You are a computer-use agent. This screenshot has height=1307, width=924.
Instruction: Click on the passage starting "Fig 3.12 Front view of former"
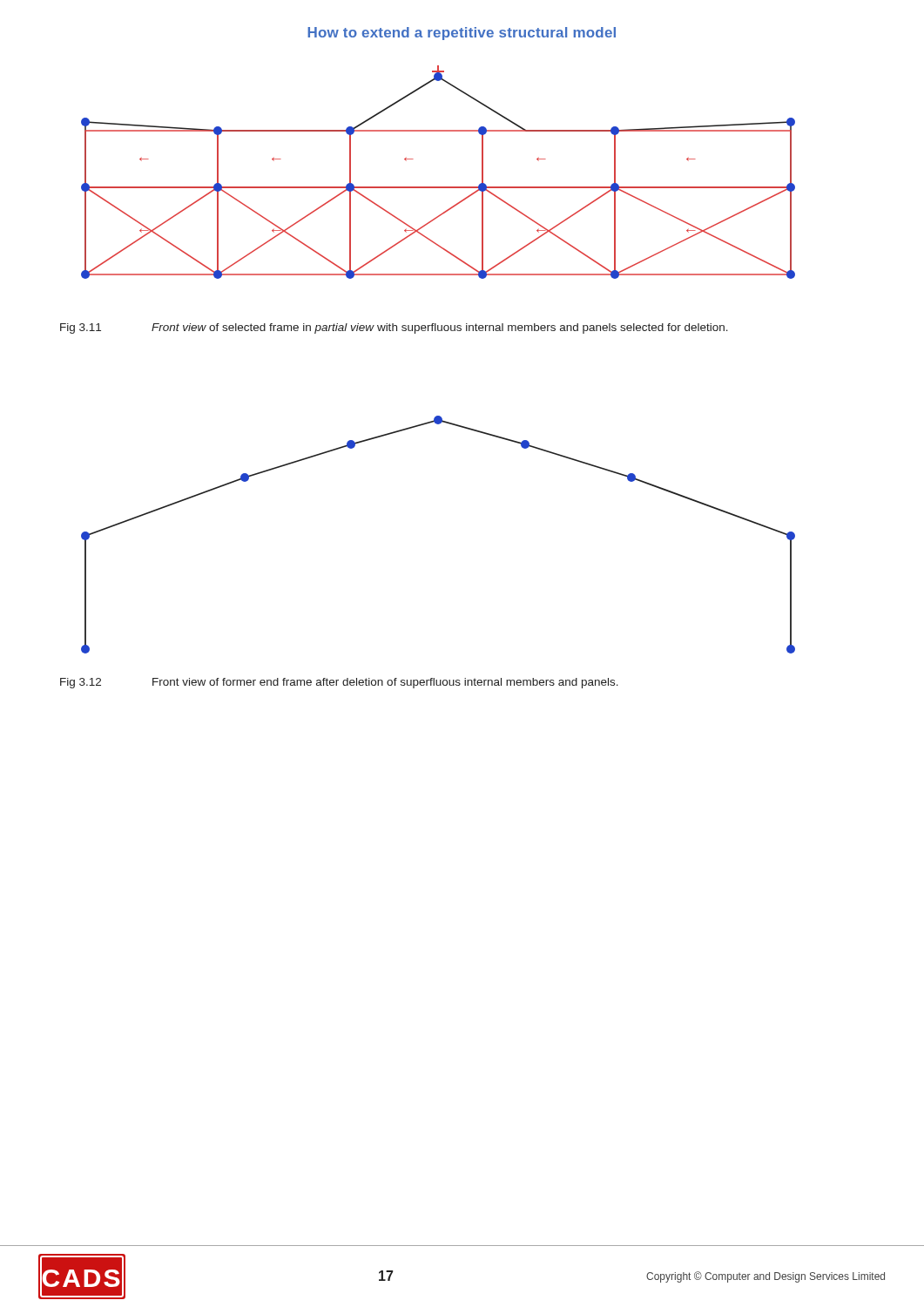coord(416,682)
